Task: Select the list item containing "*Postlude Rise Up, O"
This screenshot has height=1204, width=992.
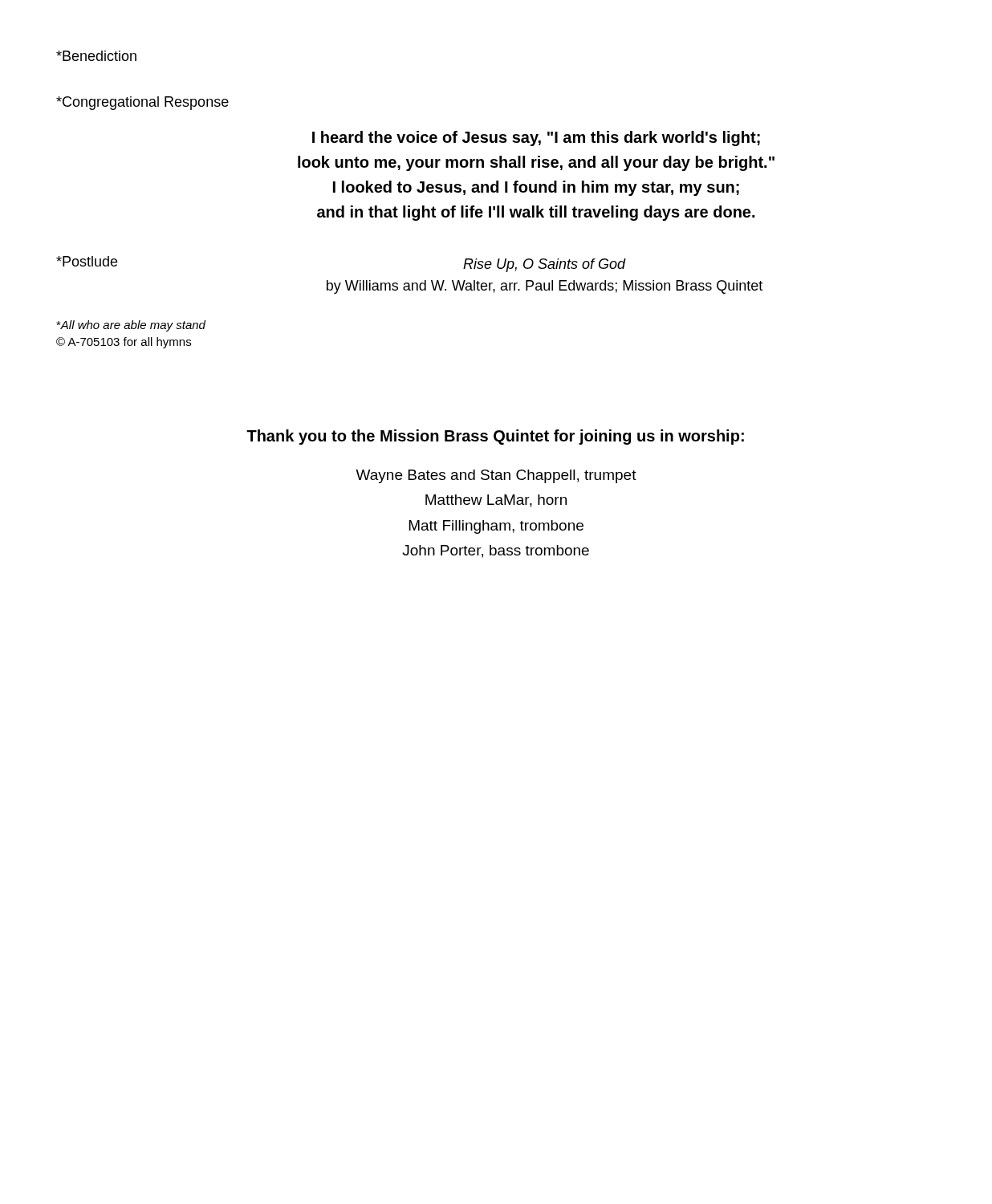Action: click(496, 275)
